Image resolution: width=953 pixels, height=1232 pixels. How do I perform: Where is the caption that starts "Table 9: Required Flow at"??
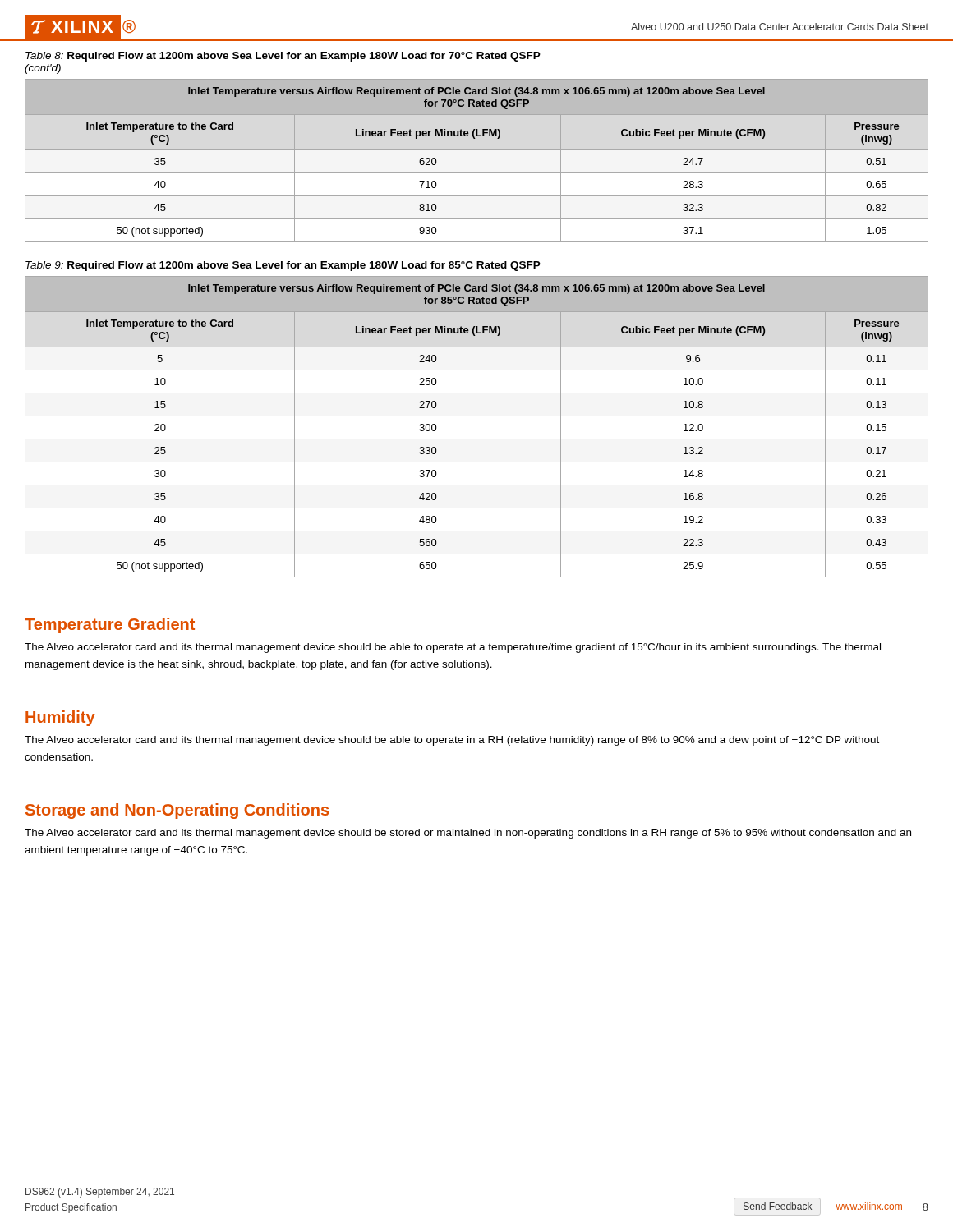282,265
